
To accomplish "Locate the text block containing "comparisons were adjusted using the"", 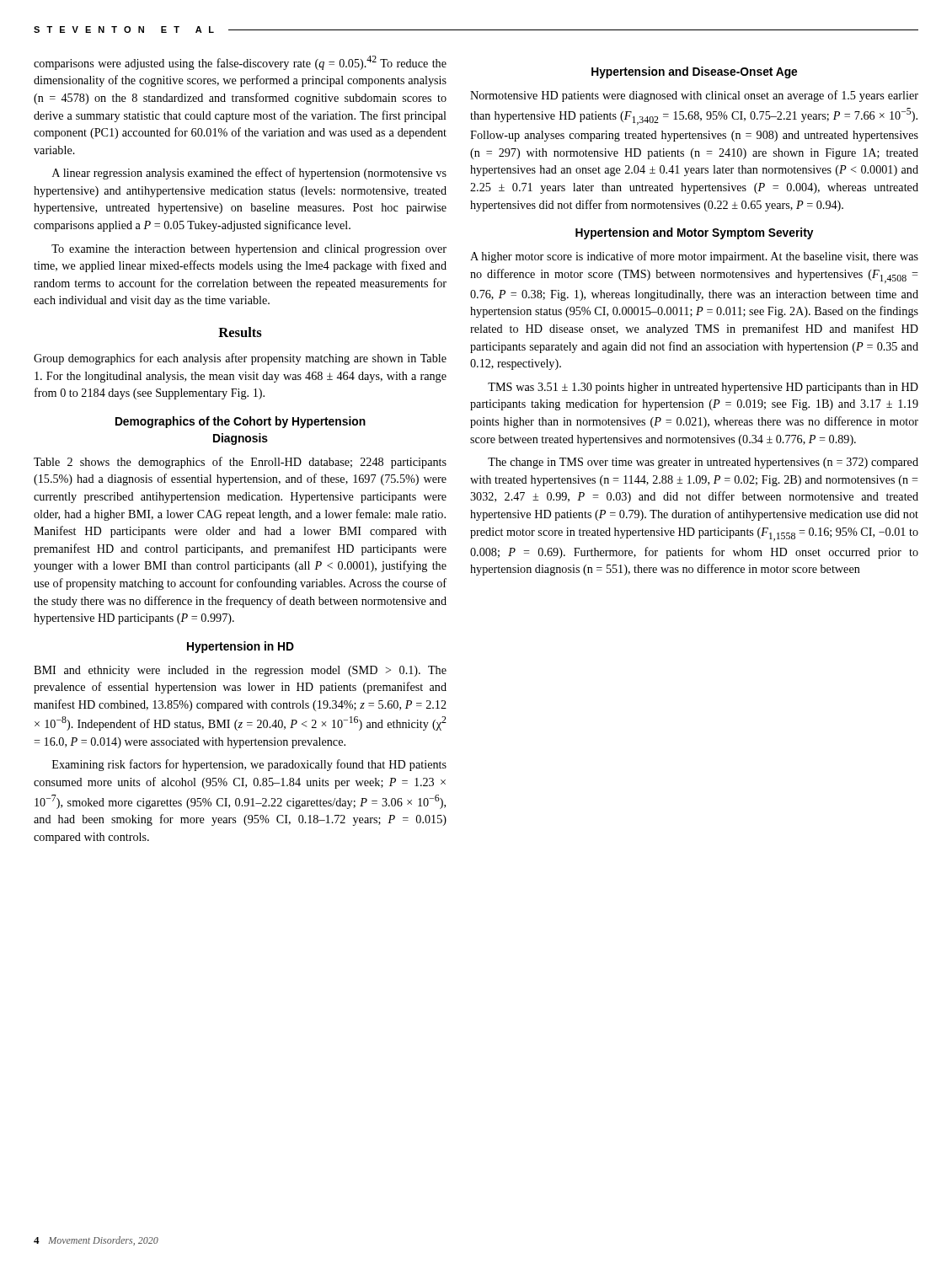I will point(240,181).
